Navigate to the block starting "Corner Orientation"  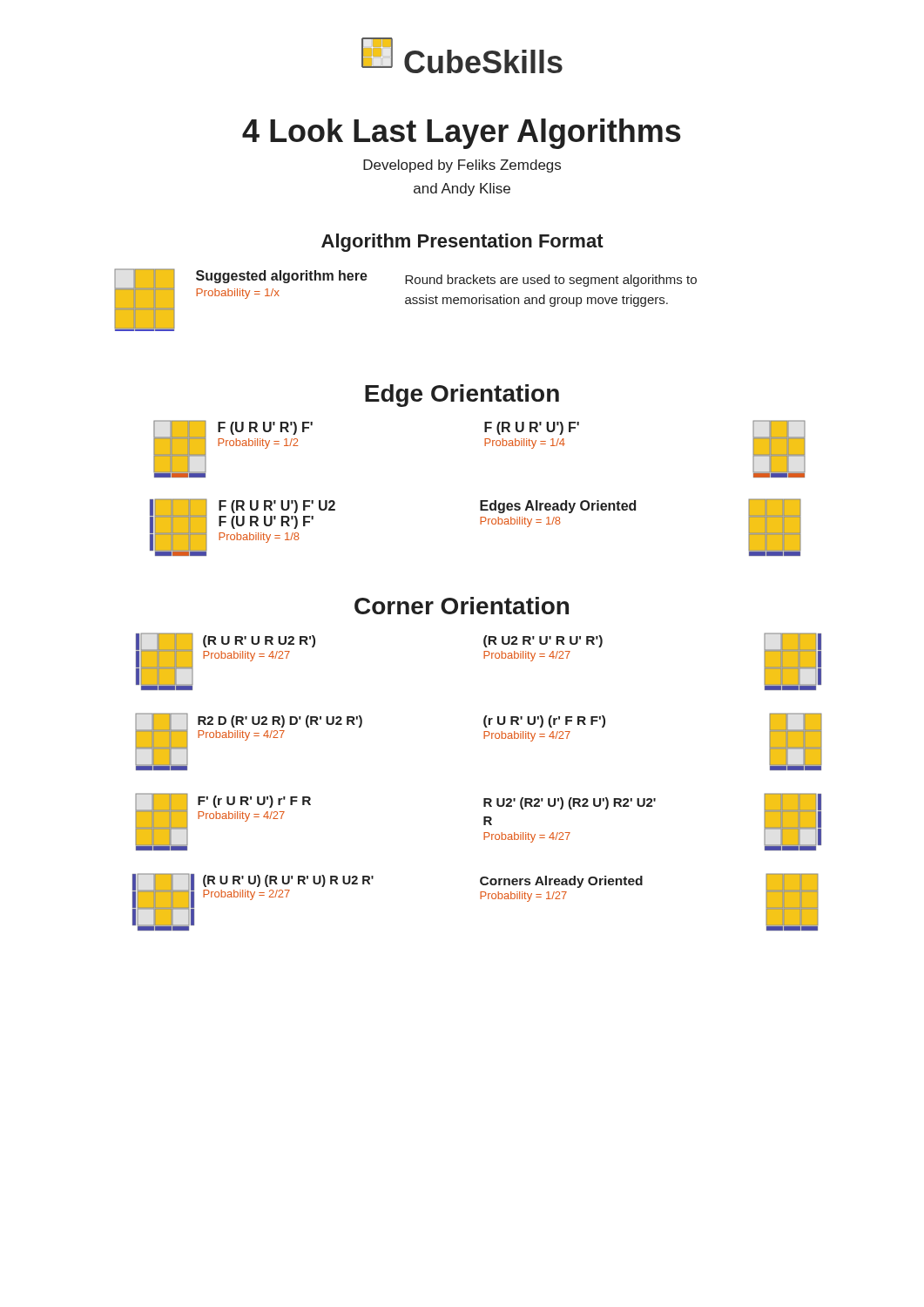point(462,606)
